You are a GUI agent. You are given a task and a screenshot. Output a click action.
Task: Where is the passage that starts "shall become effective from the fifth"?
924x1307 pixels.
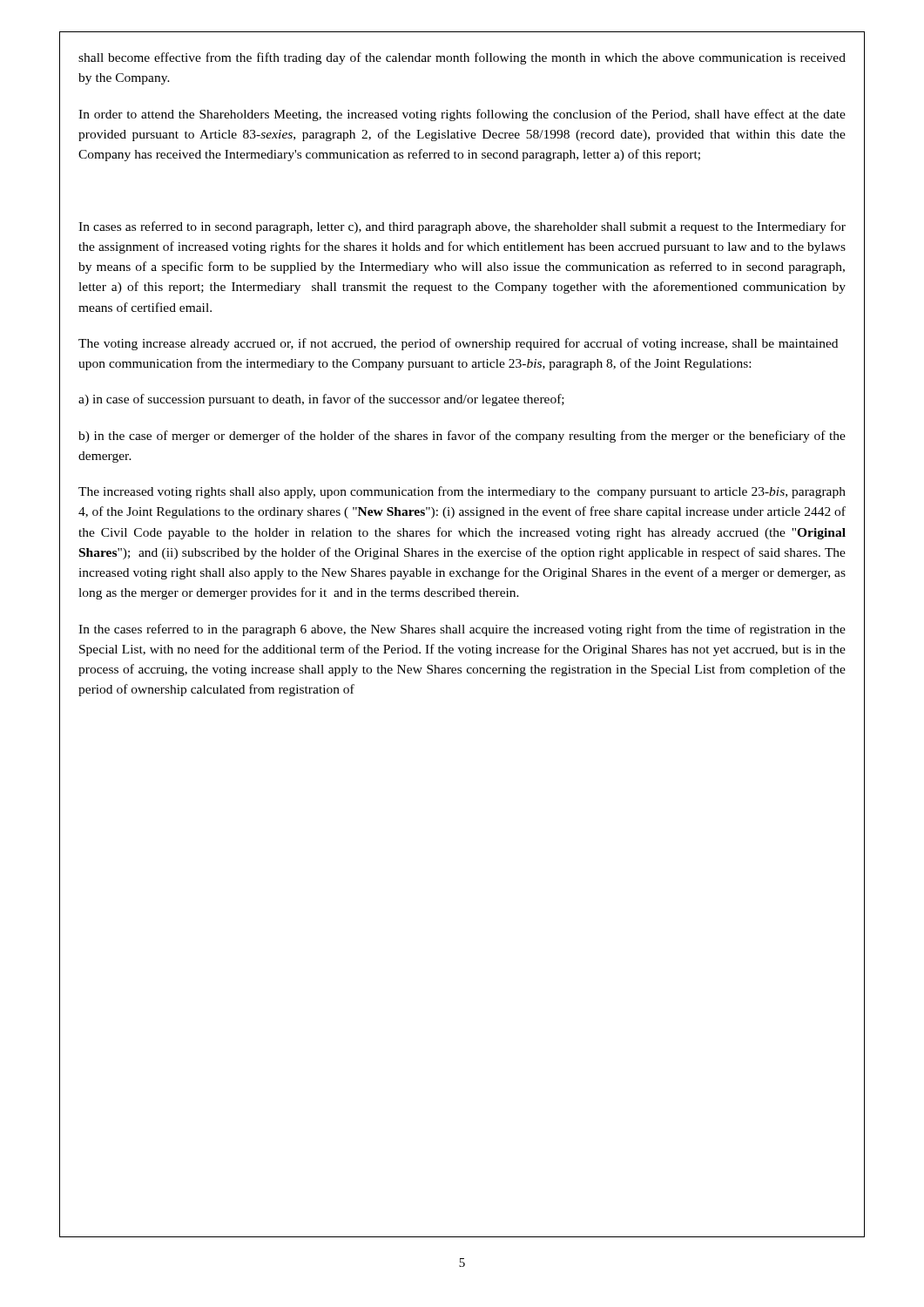(x=462, y=67)
